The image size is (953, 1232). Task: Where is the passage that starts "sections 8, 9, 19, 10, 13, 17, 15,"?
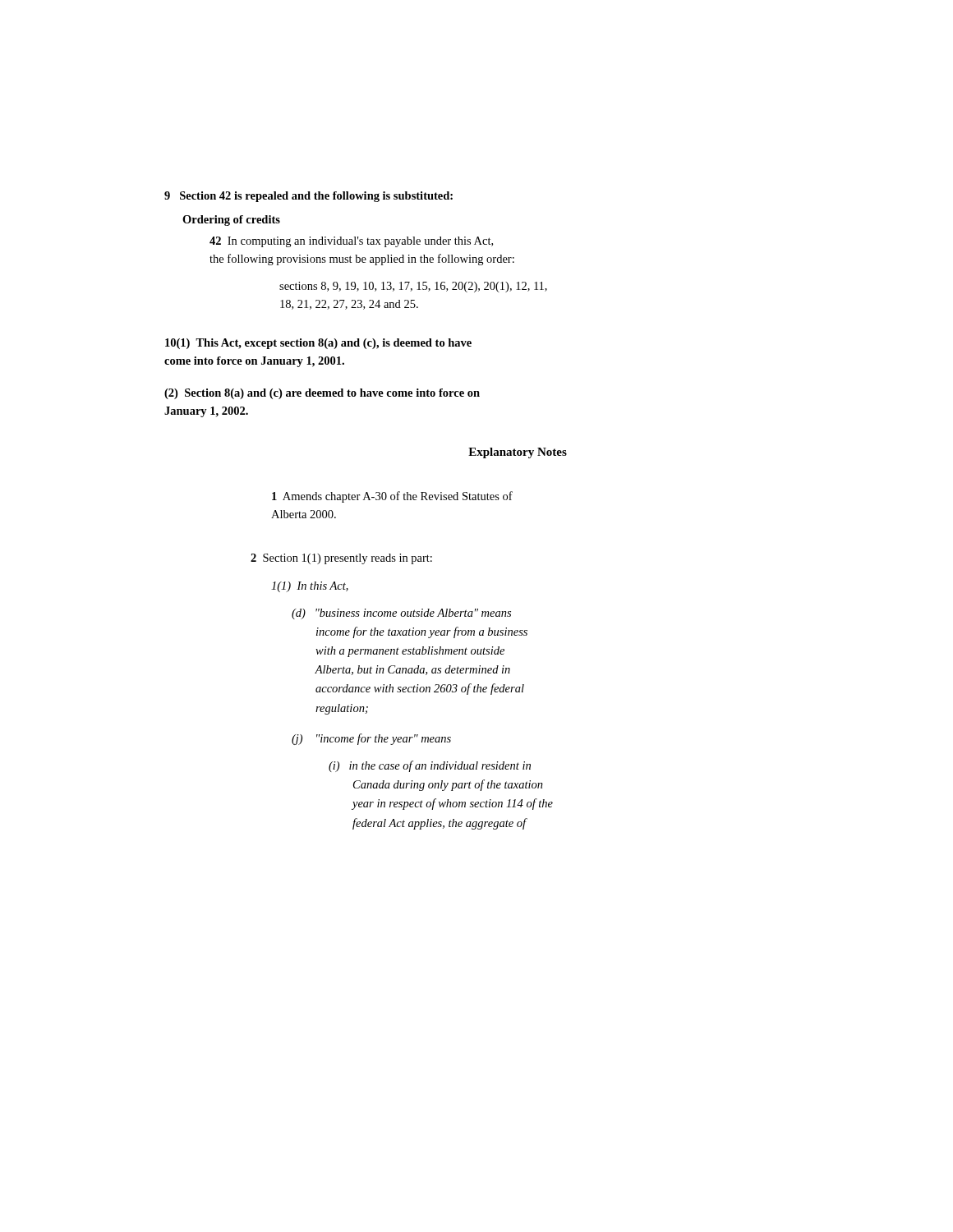tap(413, 295)
